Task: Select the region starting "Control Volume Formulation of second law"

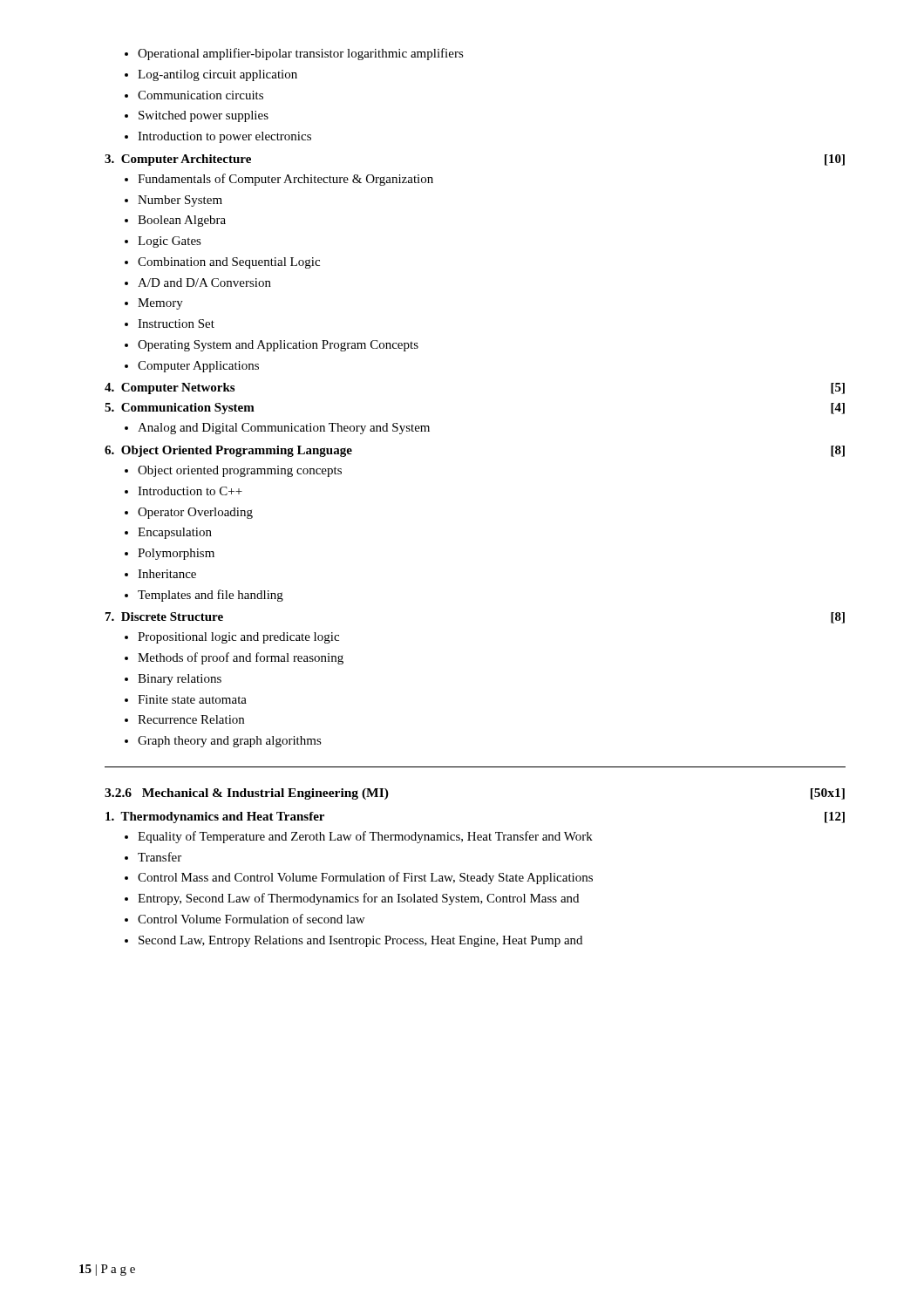Action: 251,919
